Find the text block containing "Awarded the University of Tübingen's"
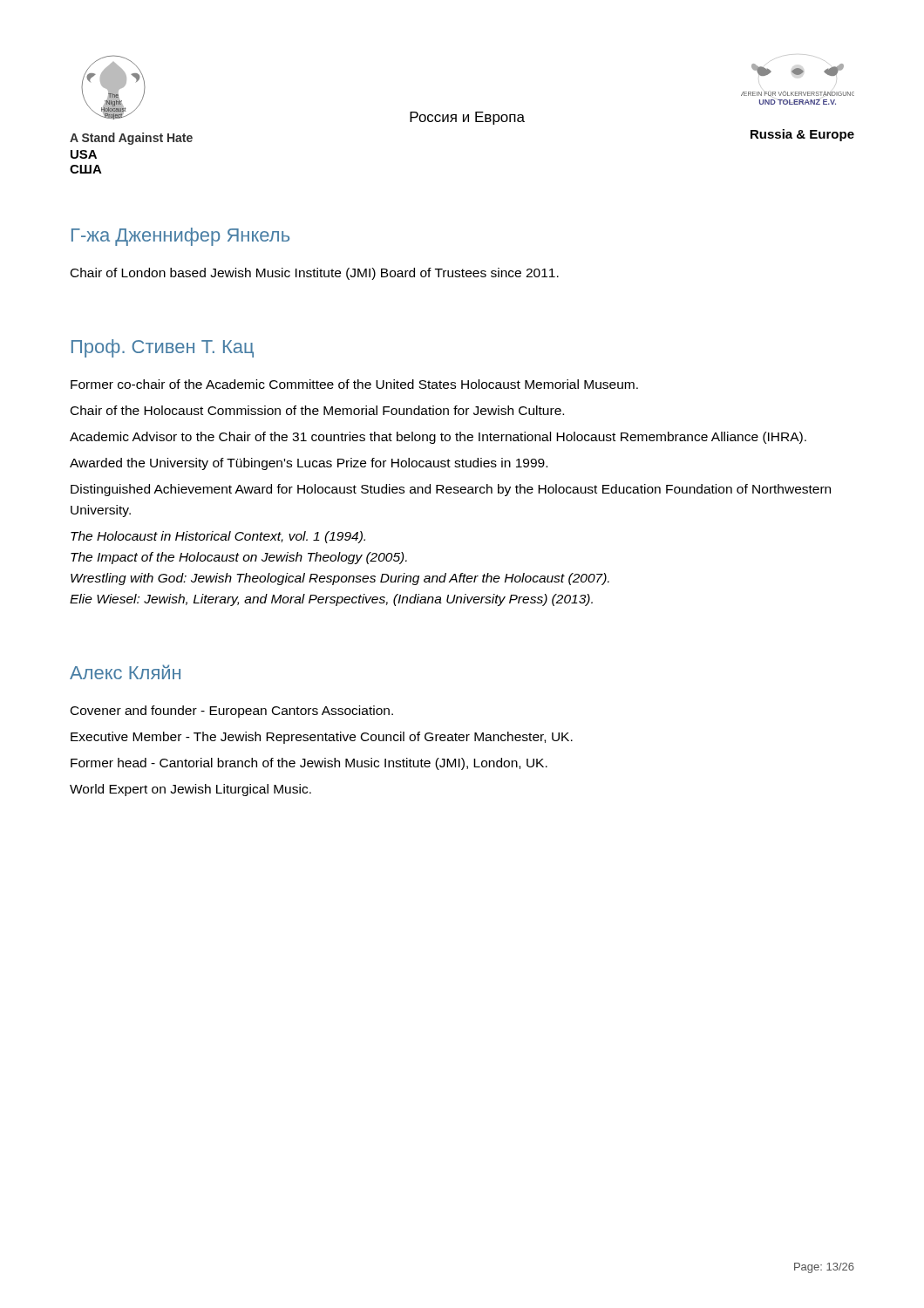Screen dimensions: 1308x924 tap(309, 463)
